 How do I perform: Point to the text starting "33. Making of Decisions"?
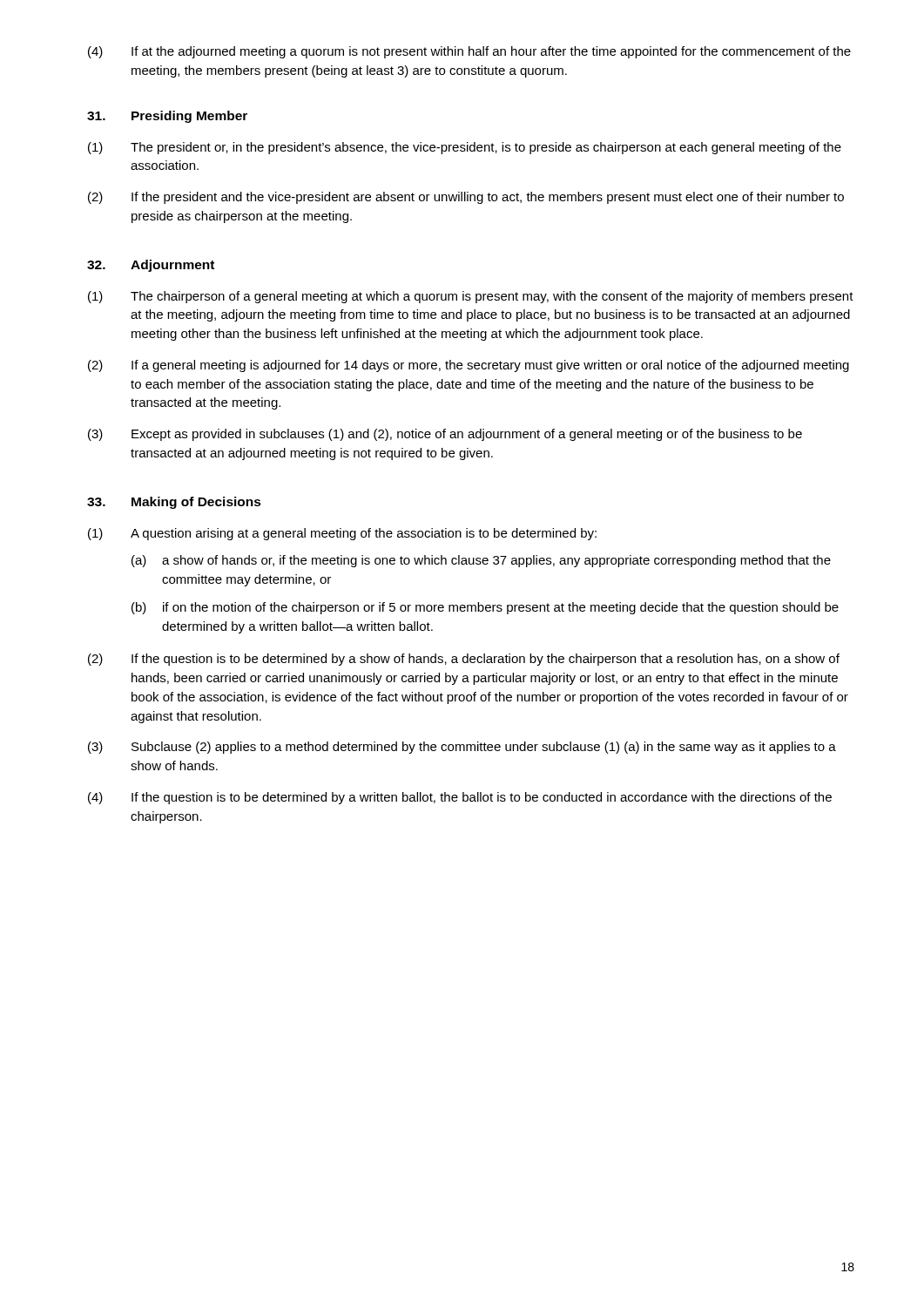click(174, 501)
